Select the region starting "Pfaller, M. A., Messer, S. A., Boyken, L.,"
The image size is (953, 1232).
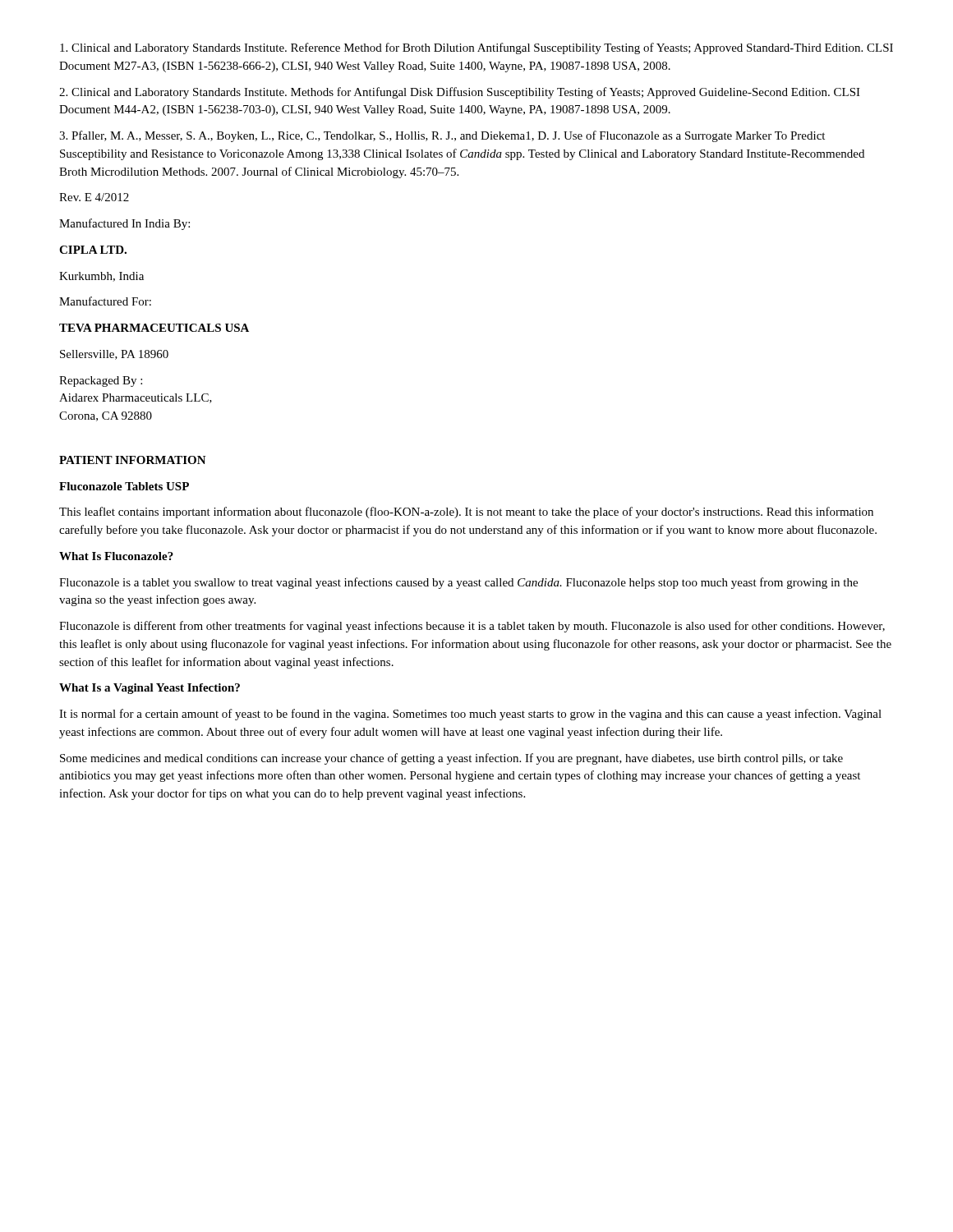click(x=476, y=154)
